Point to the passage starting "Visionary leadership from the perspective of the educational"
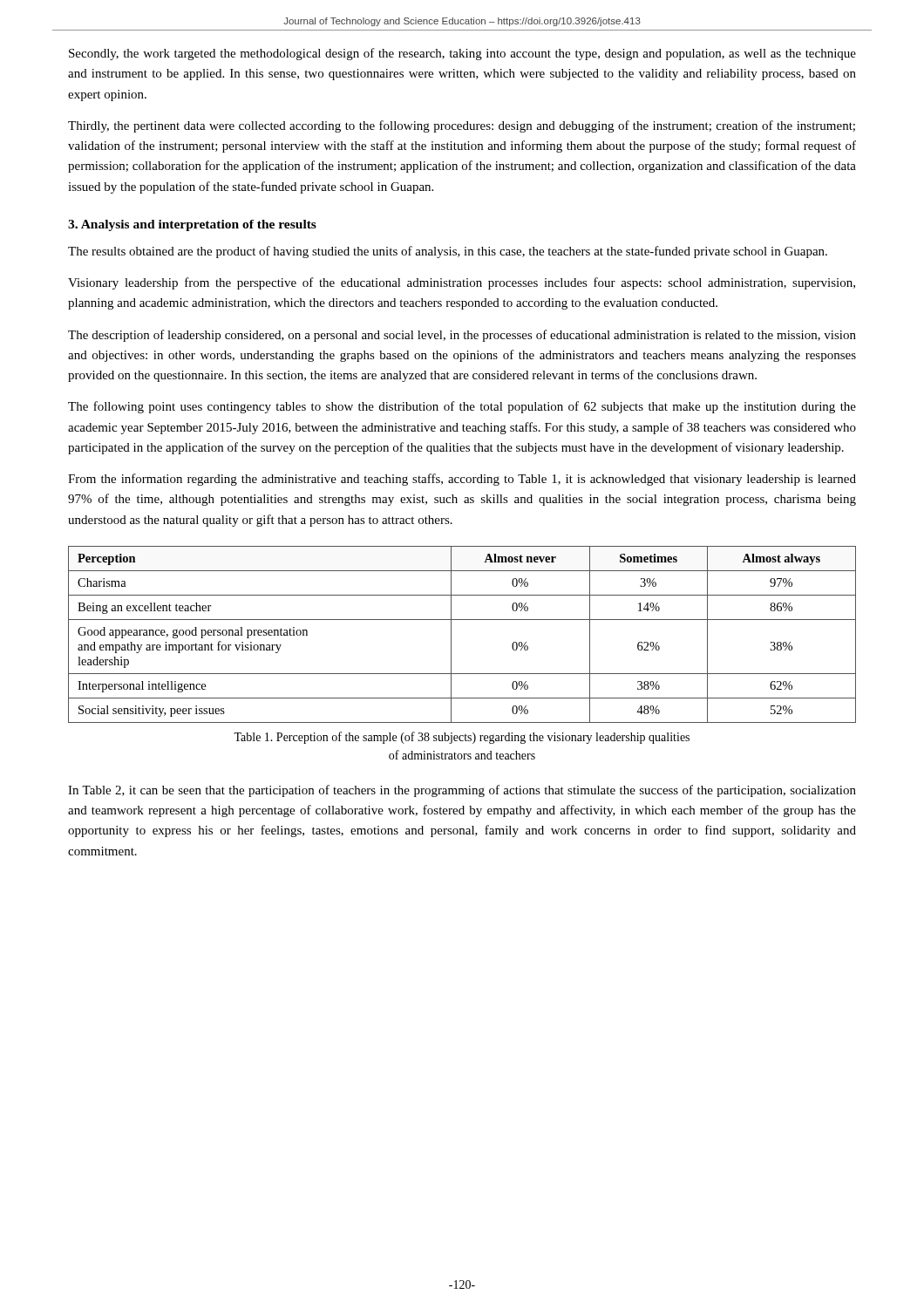 pyautogui.click(x=462, y=293)
